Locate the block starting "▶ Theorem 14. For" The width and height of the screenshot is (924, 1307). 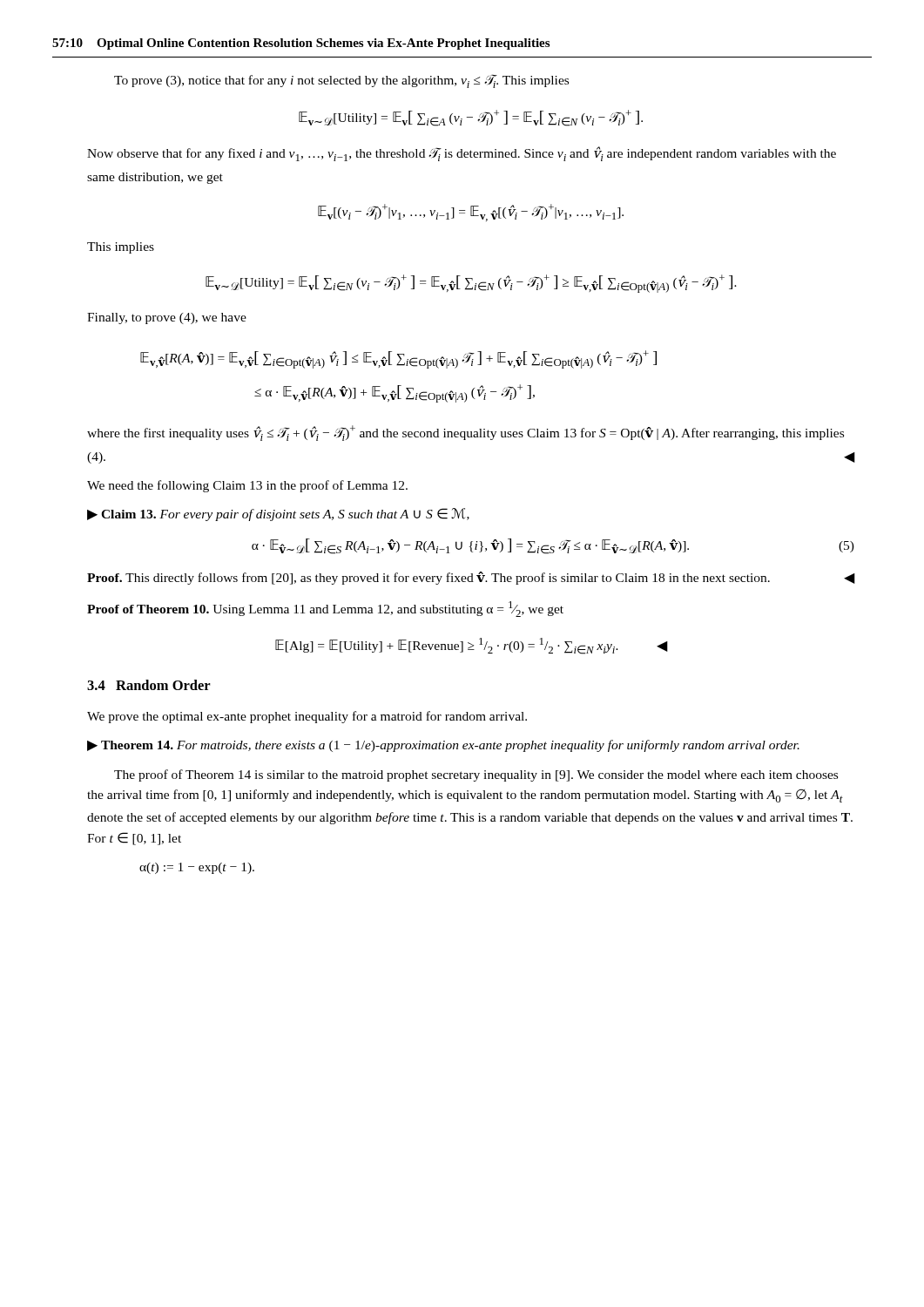click(444, 745)
